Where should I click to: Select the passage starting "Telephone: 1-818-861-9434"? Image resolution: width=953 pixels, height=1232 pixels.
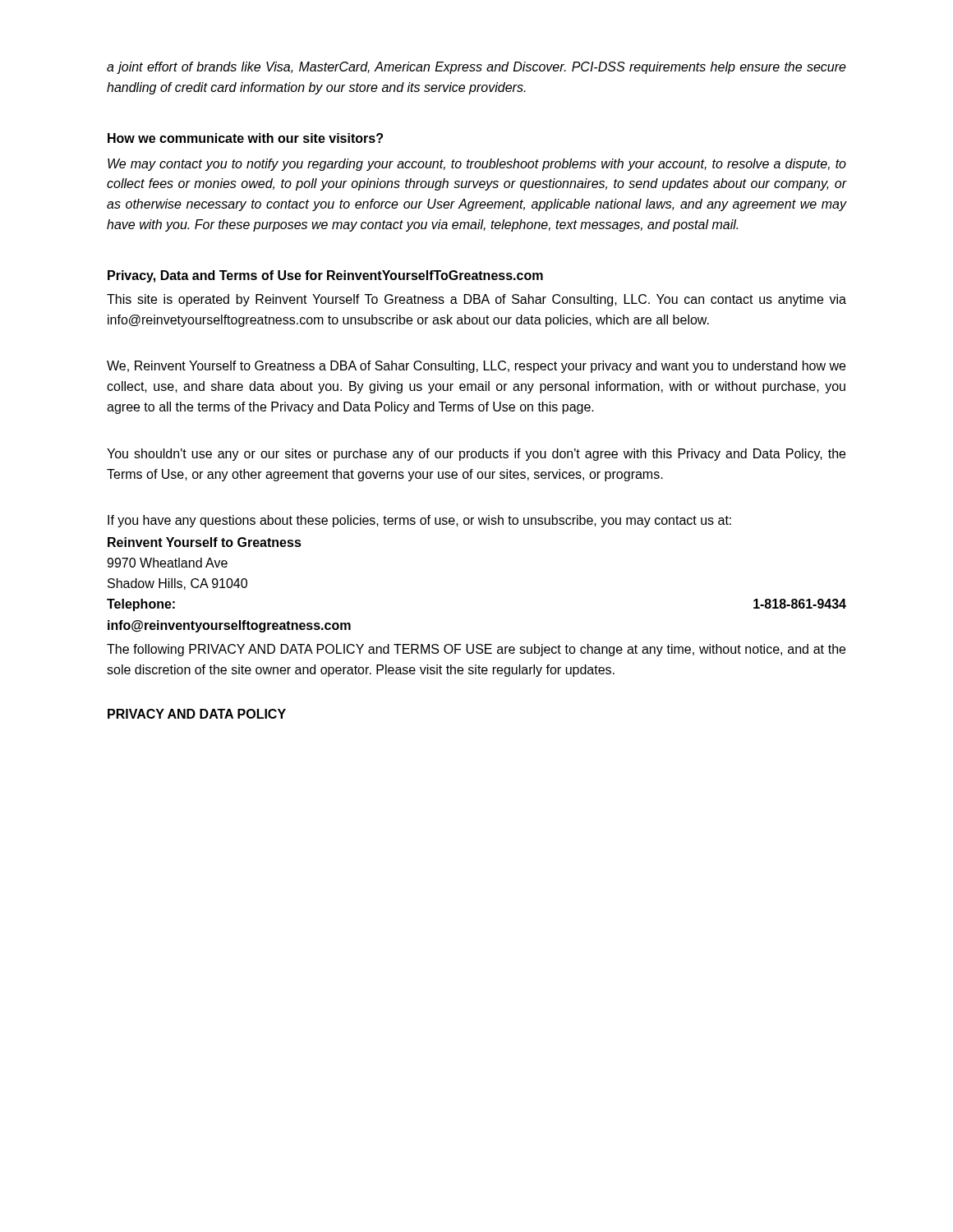click(143, 605)
